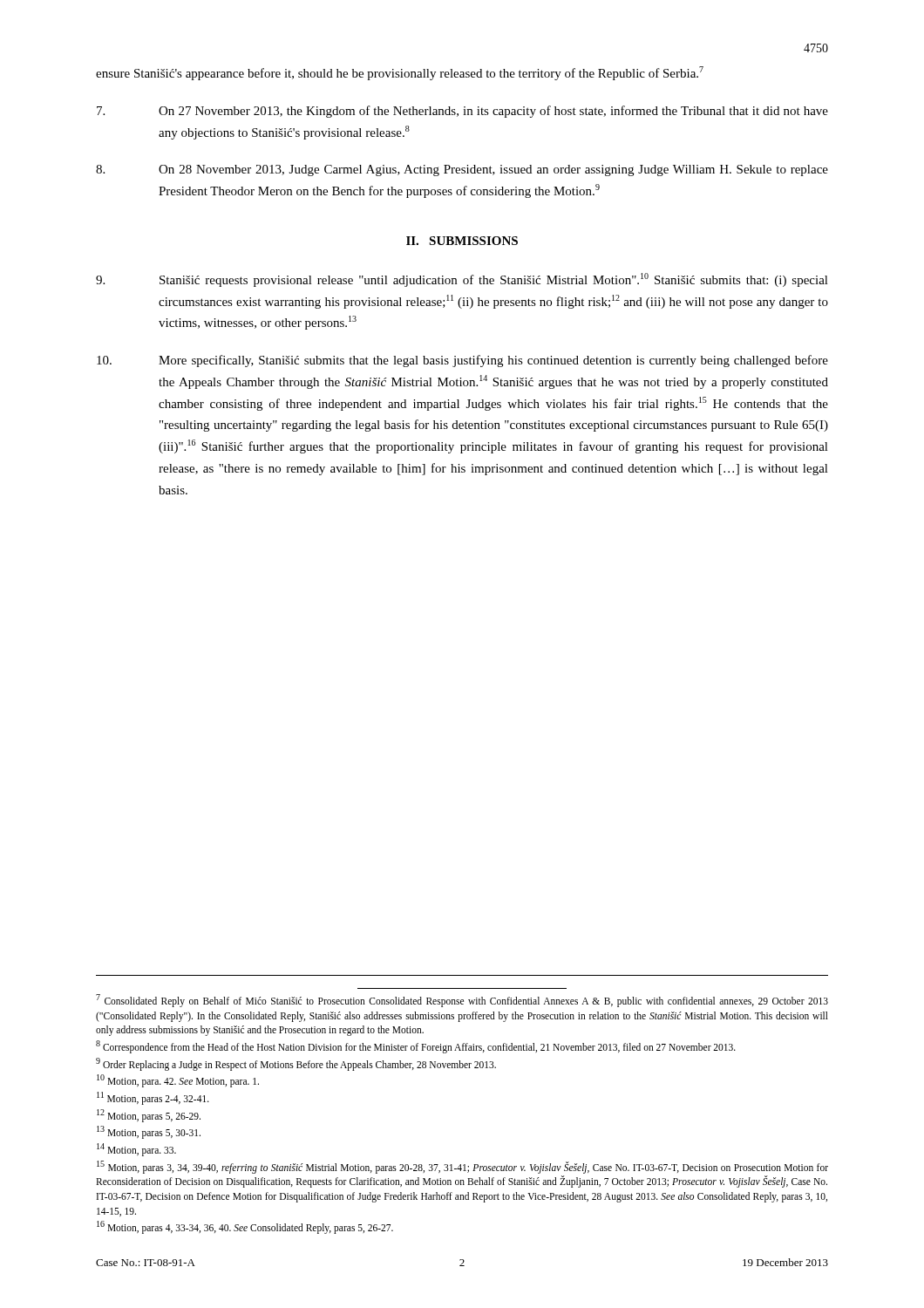Select the passage starting "More specifically, Stanišić submits that the legal basis"
This screenshot has width=924, height=1308.
pos(462,425)
